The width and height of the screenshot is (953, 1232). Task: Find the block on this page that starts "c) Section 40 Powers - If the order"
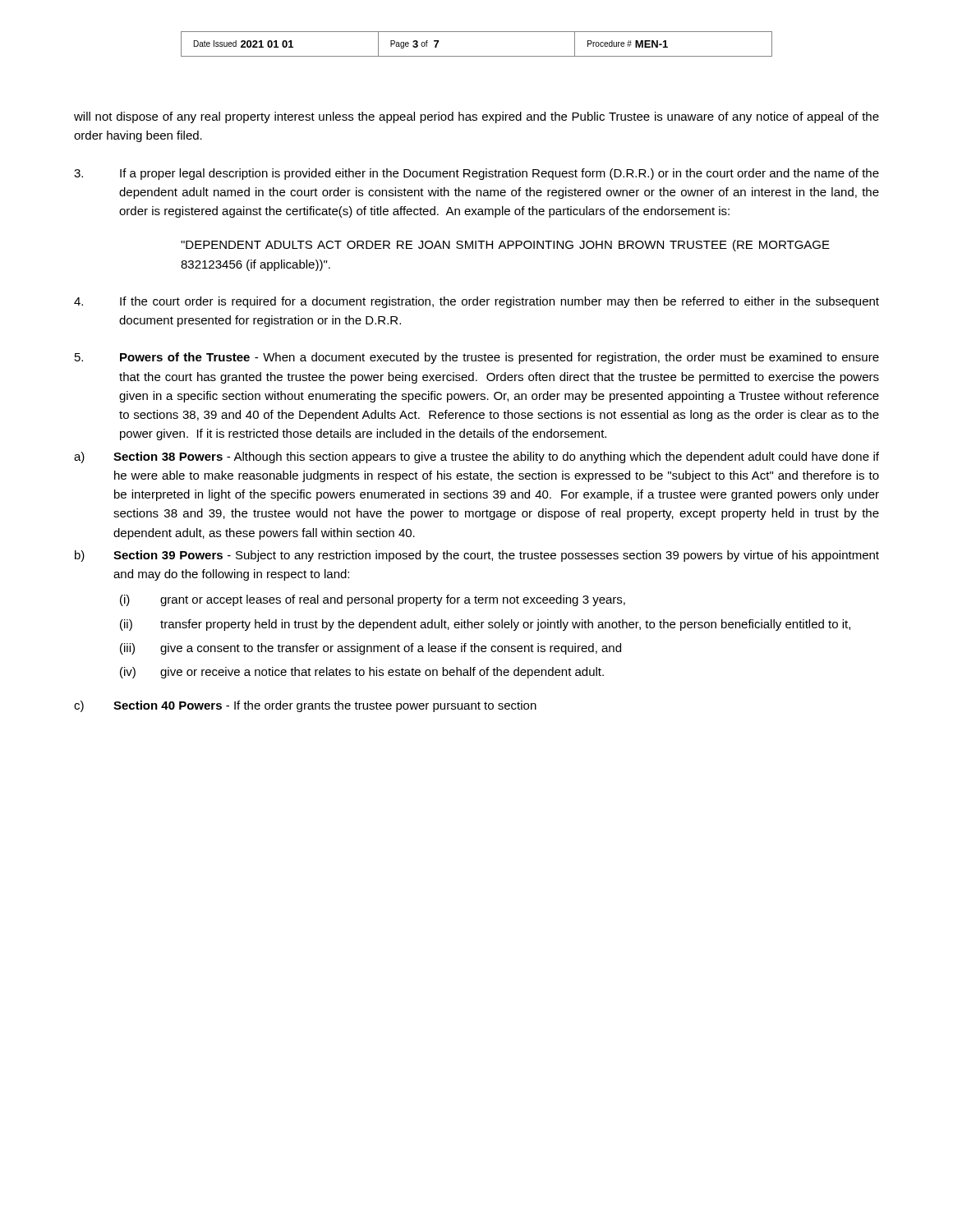(476, 705)
